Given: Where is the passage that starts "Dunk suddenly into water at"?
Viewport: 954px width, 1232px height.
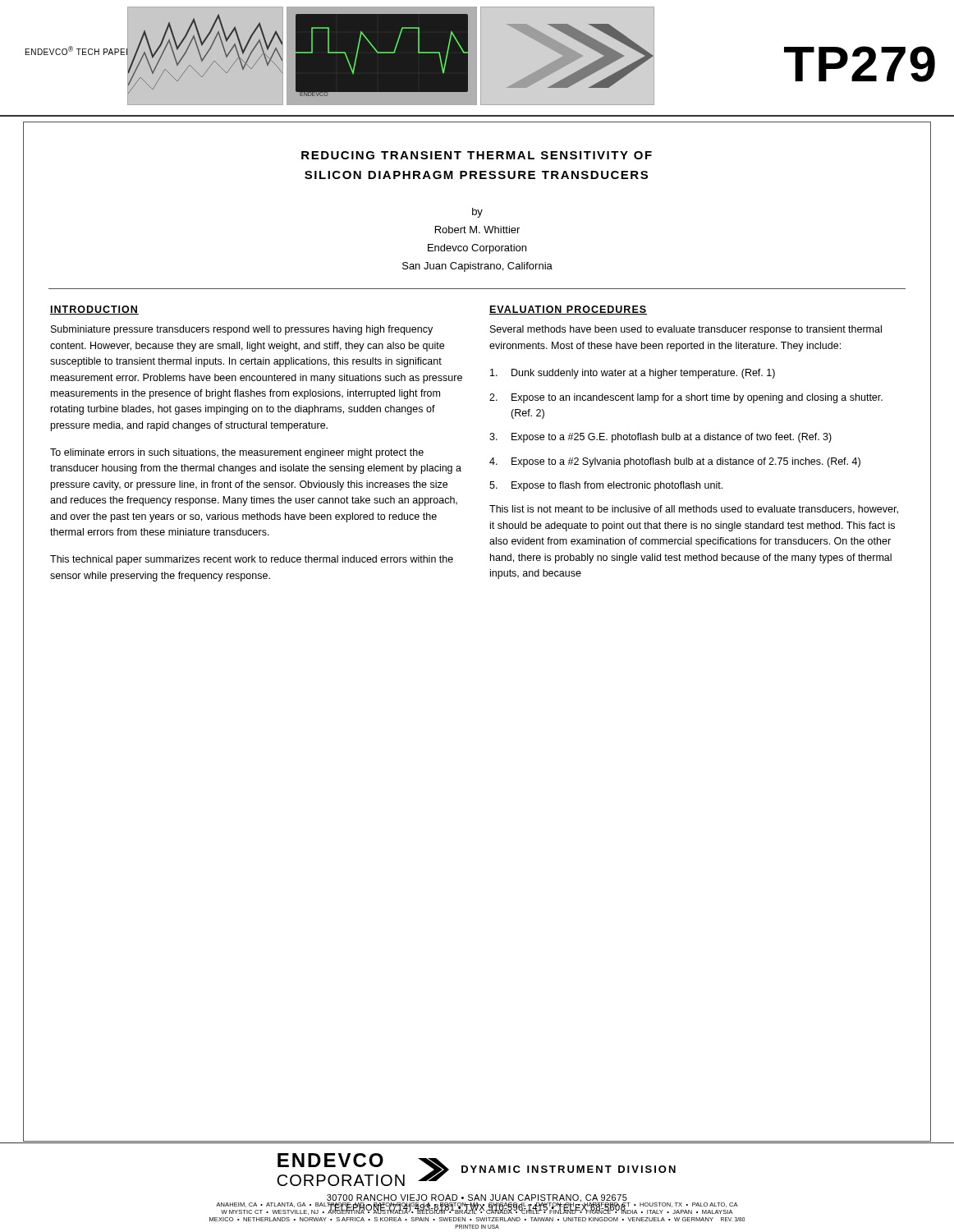Looking at the screenshot, I should tap(697, 374).
